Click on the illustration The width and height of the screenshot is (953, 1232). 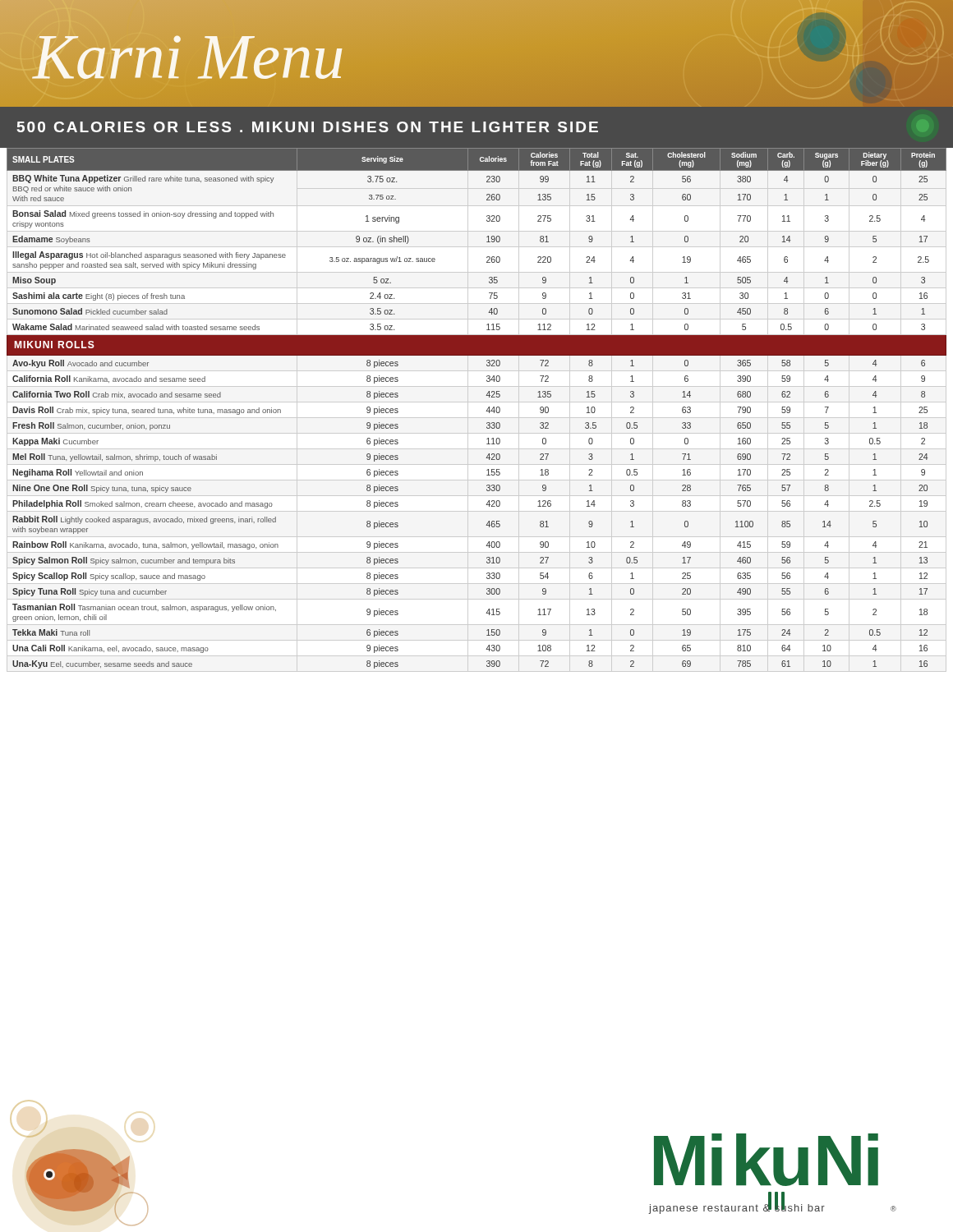tap(94, 1160)
